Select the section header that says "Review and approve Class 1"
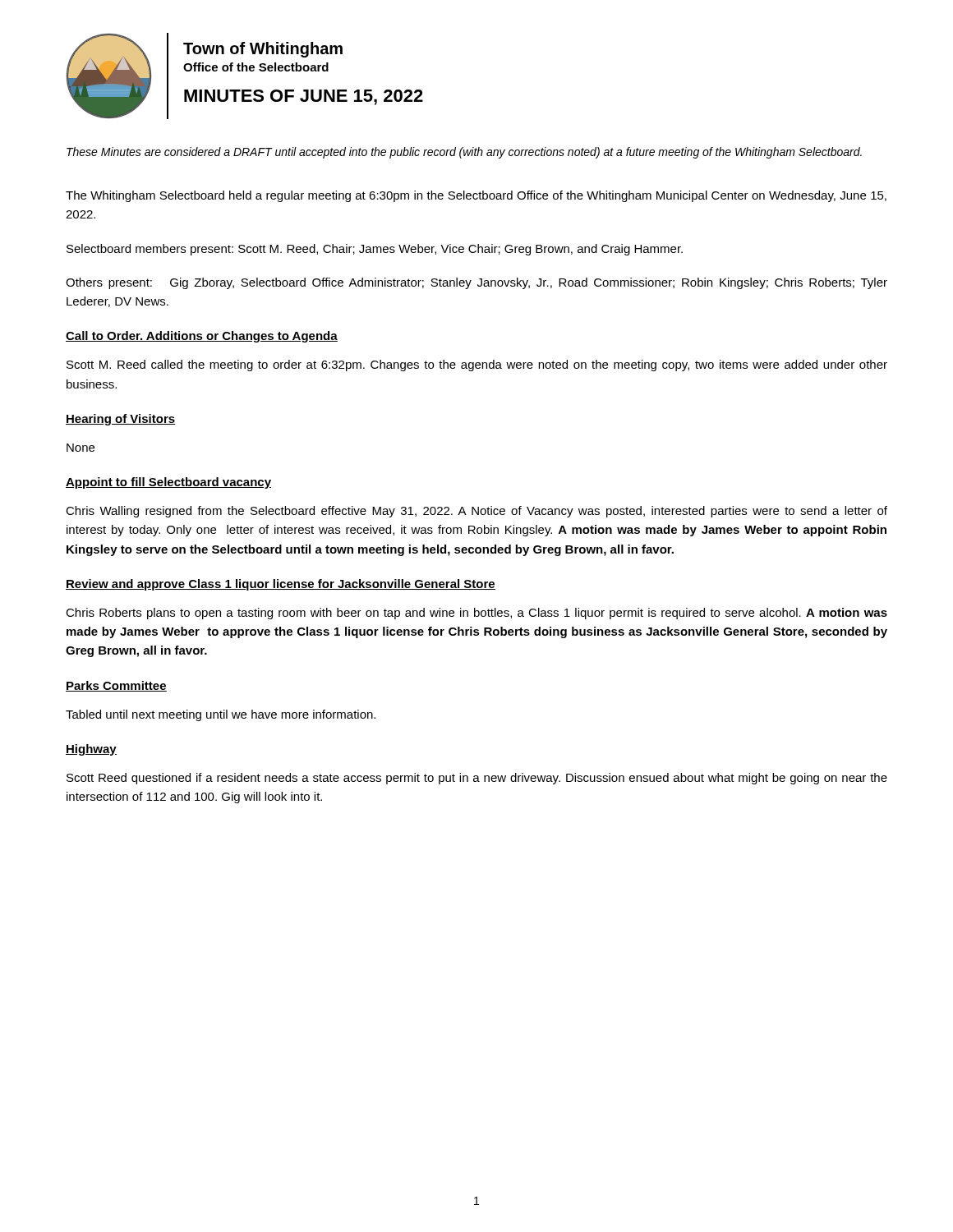The image size is (953, 1232). (476, 583)
